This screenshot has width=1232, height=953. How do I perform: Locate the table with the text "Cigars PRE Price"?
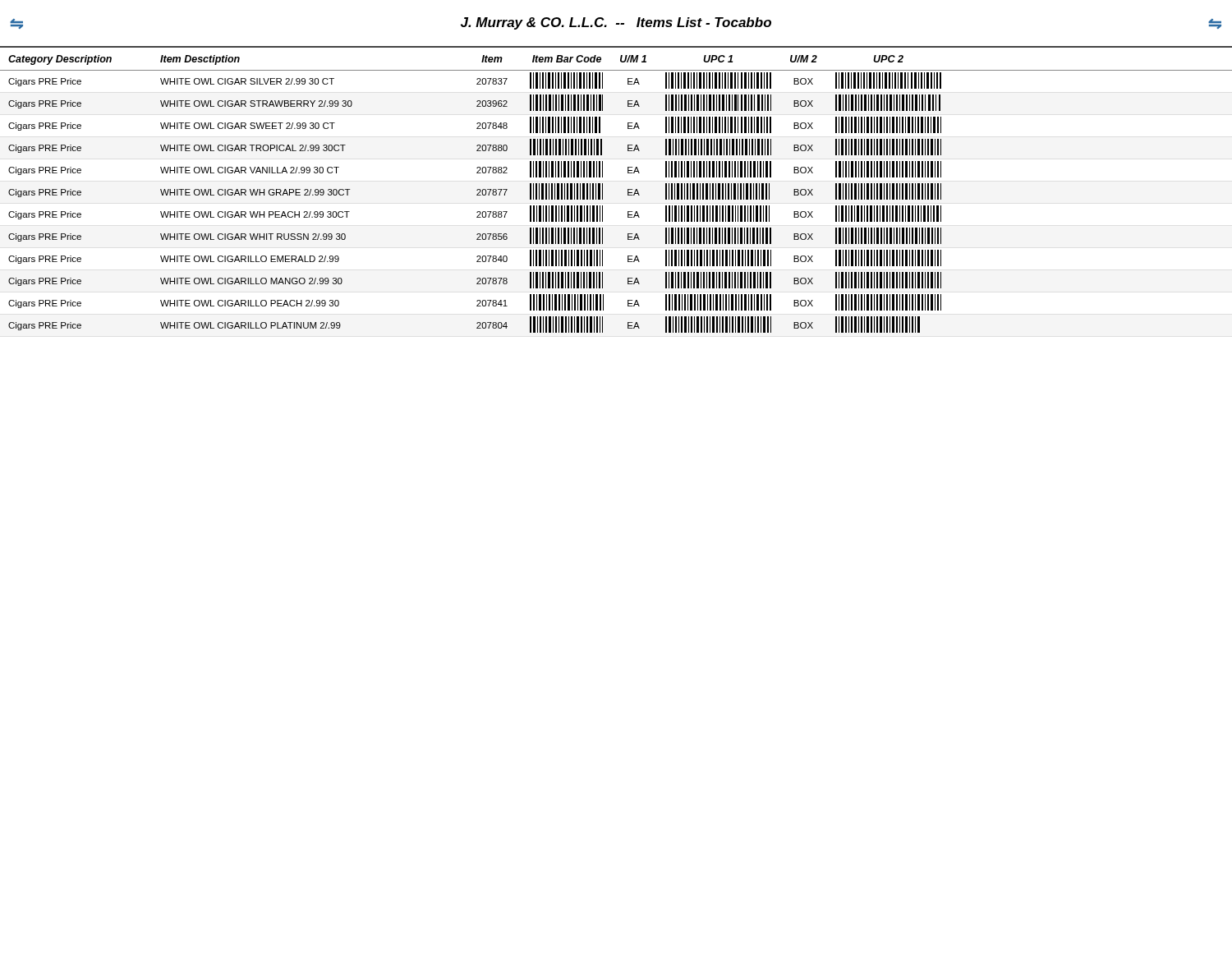click(x=616, y=500)
